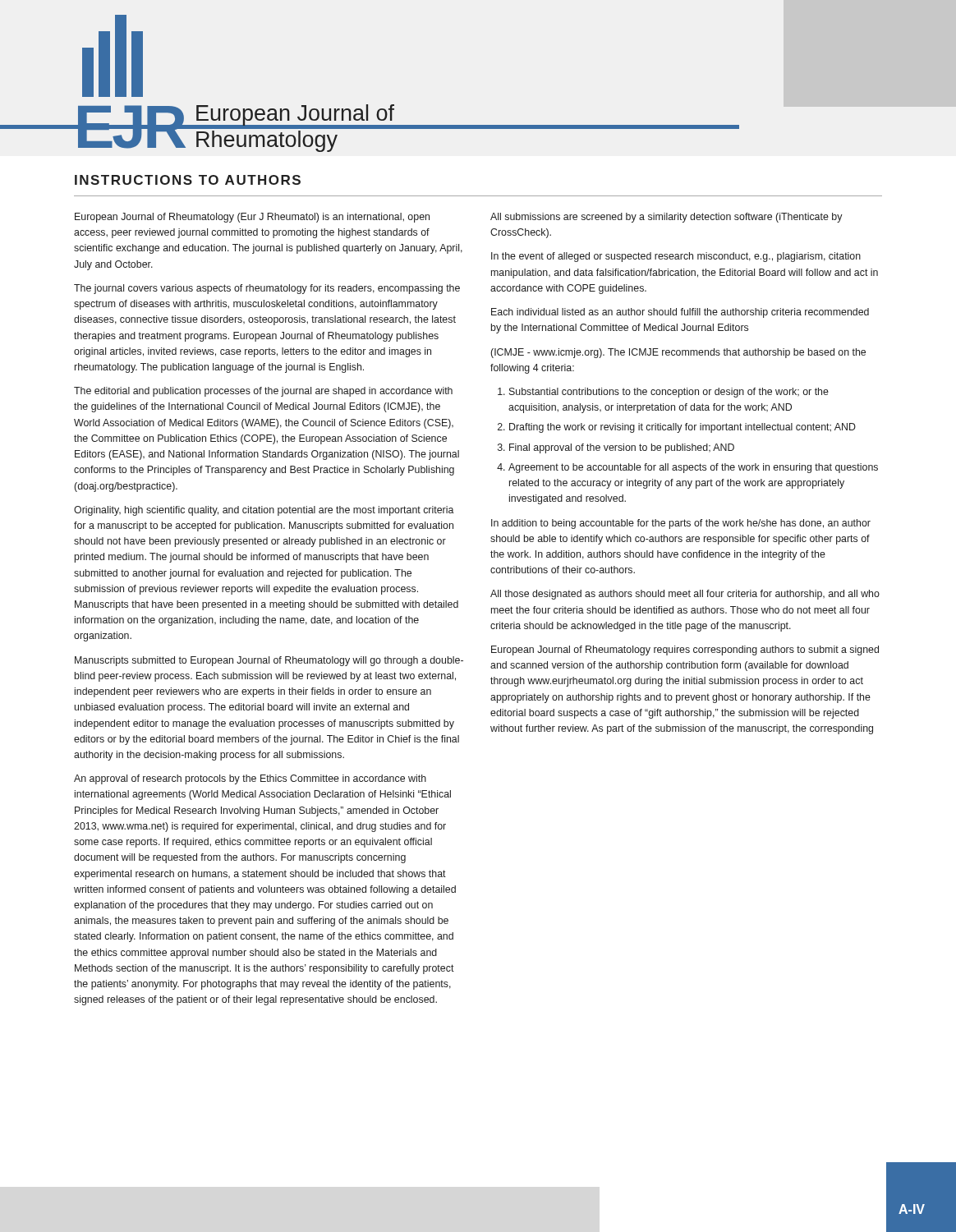Screen dimensions: 1232x956
Task: Find the element starting "Final approval of"
Action: 695,448
